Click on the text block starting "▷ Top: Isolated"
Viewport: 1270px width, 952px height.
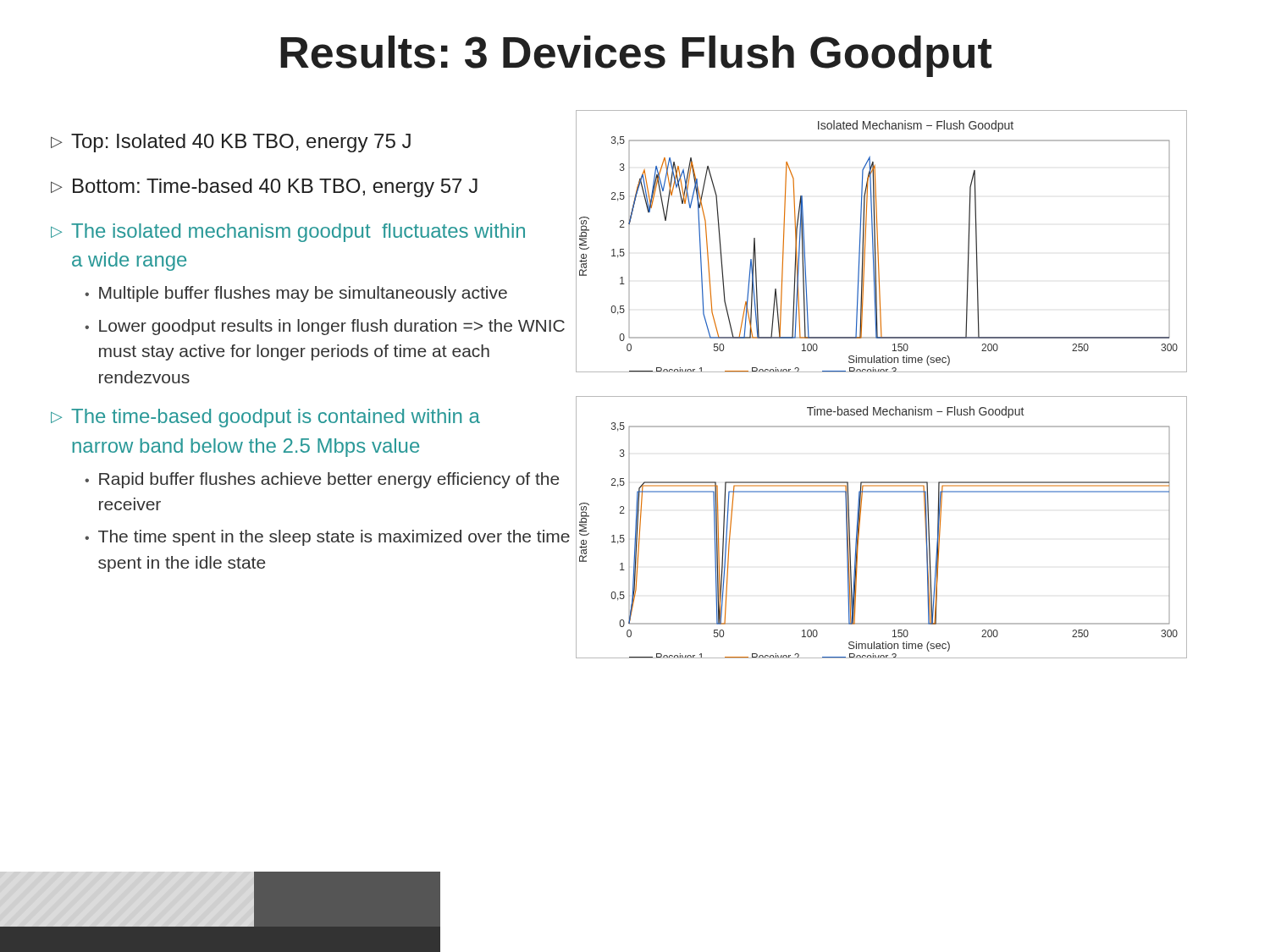(231, 142)
